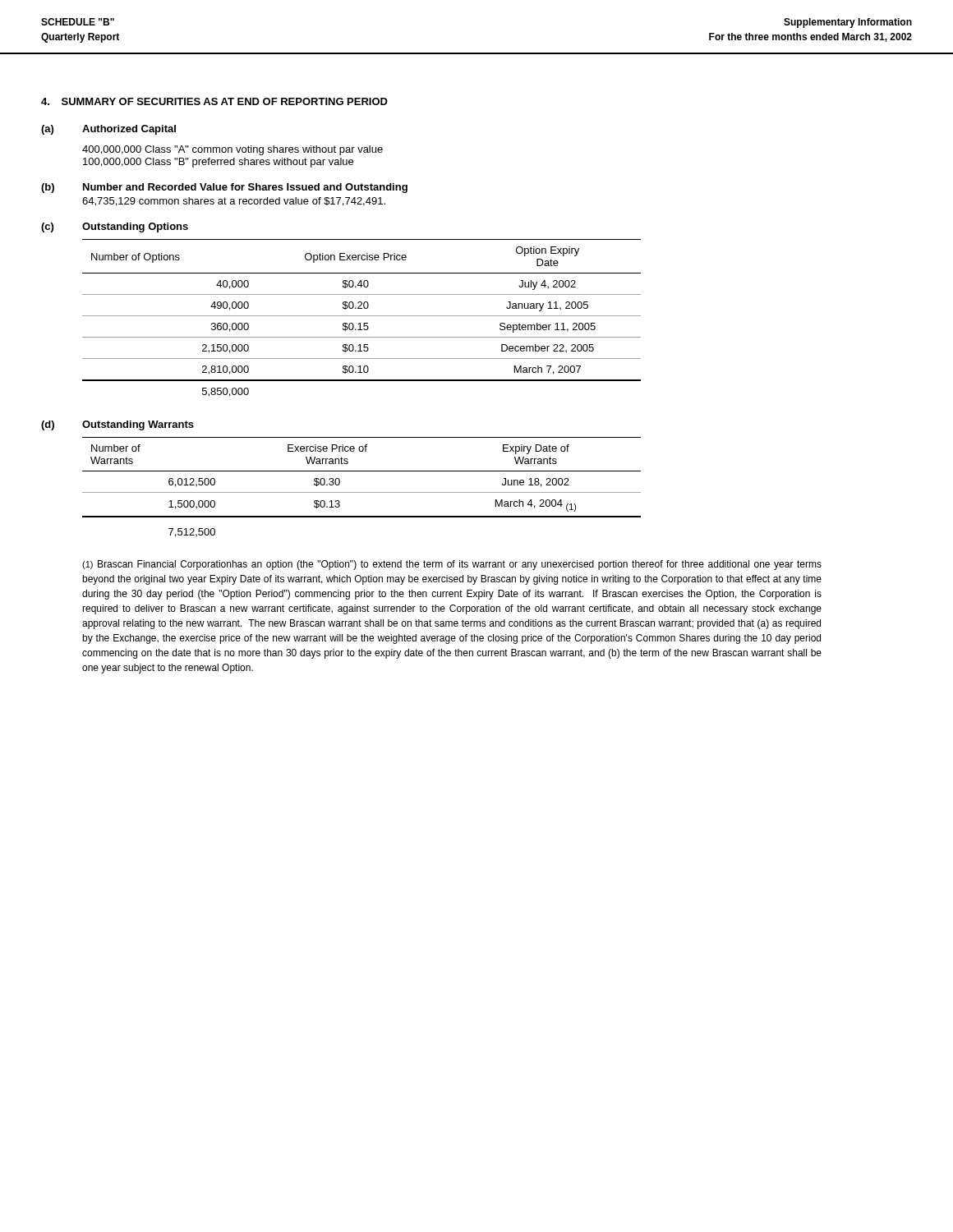
Task: Select the text block starting "400,000,000 Class "A""
Action: point(233,155)
